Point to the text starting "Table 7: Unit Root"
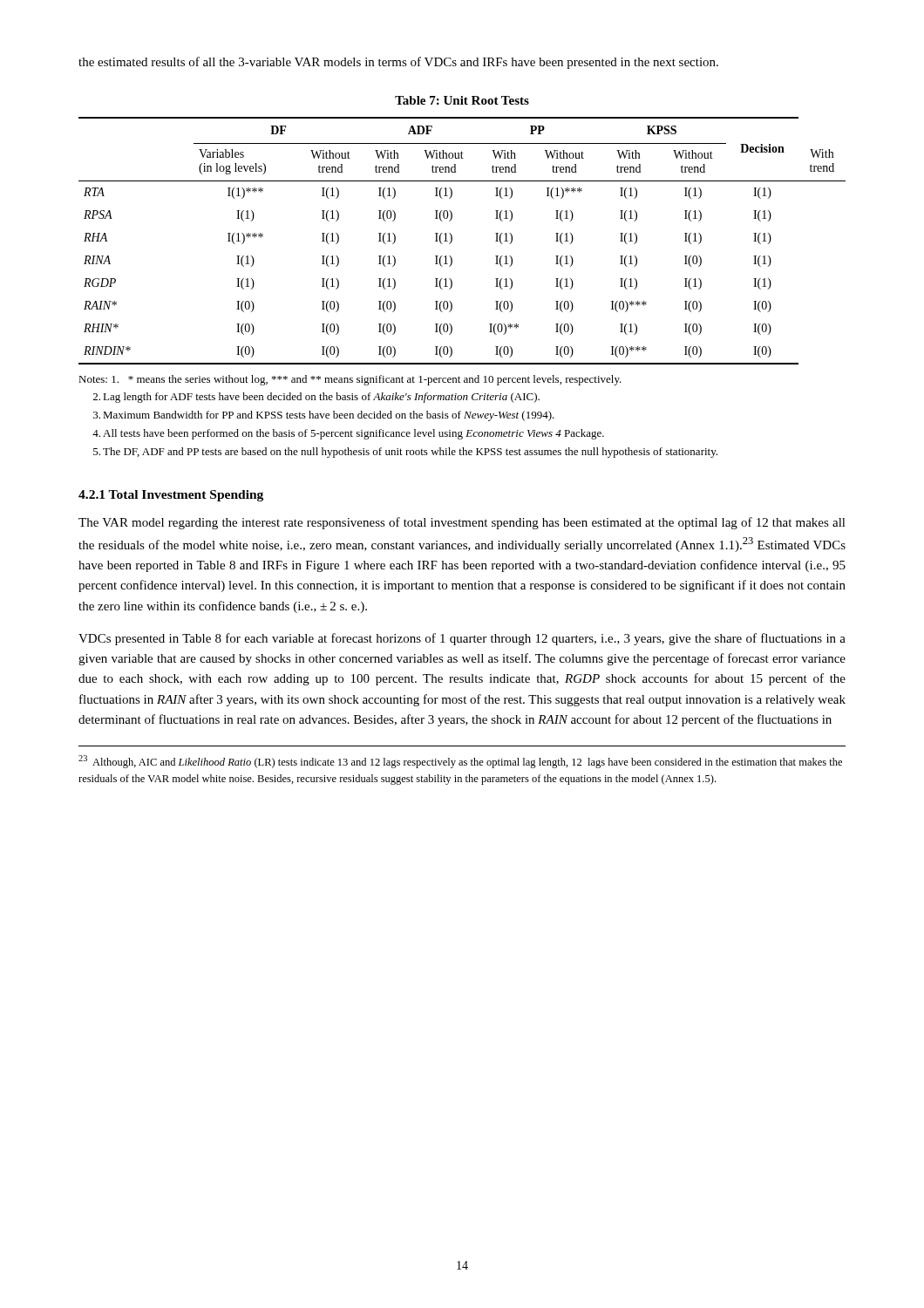The image size is (924, 1308). point(462,100)
